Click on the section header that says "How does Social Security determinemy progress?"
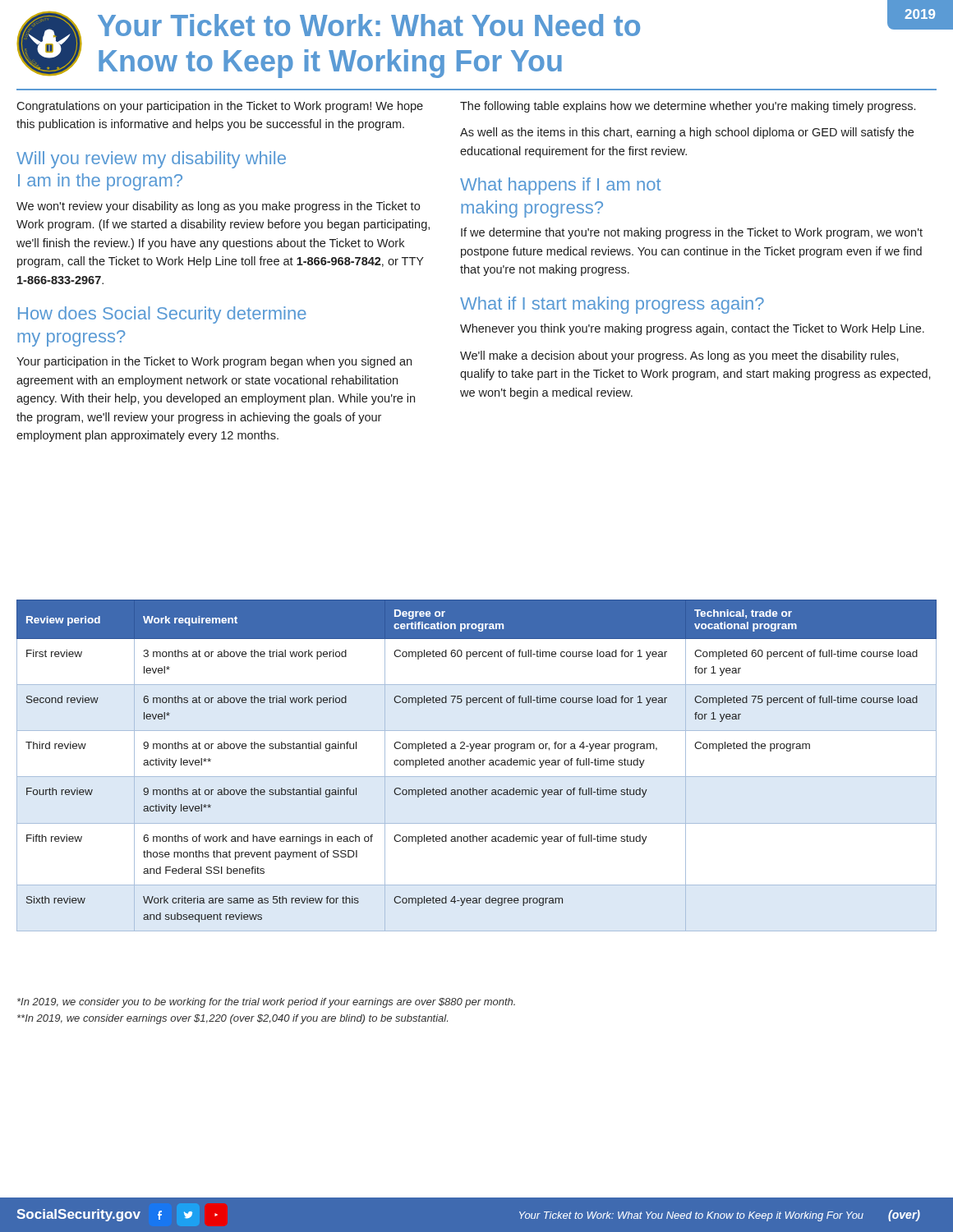 [x=162, y=325]
